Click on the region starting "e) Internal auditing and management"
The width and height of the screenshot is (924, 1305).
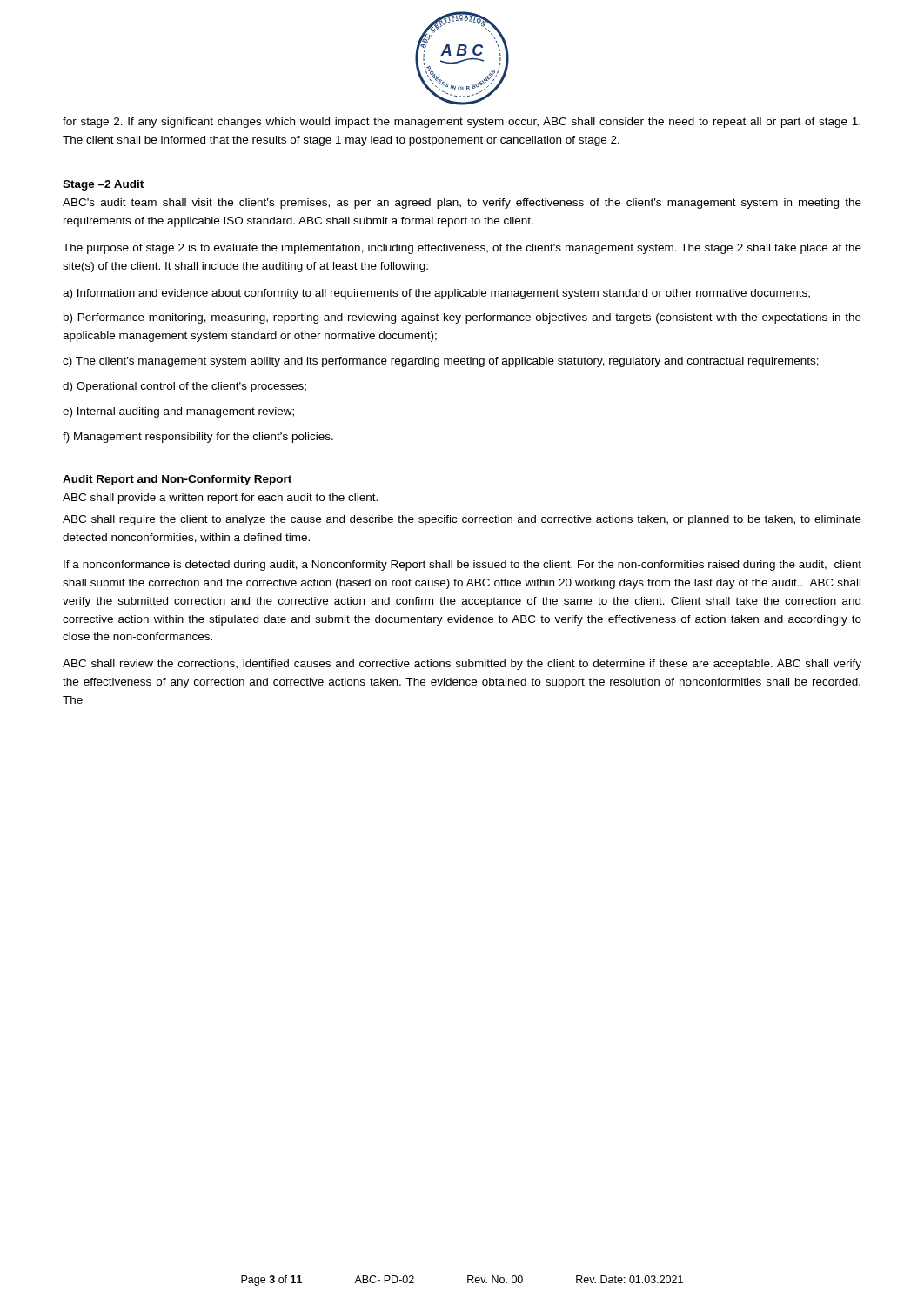click(179, 411)
